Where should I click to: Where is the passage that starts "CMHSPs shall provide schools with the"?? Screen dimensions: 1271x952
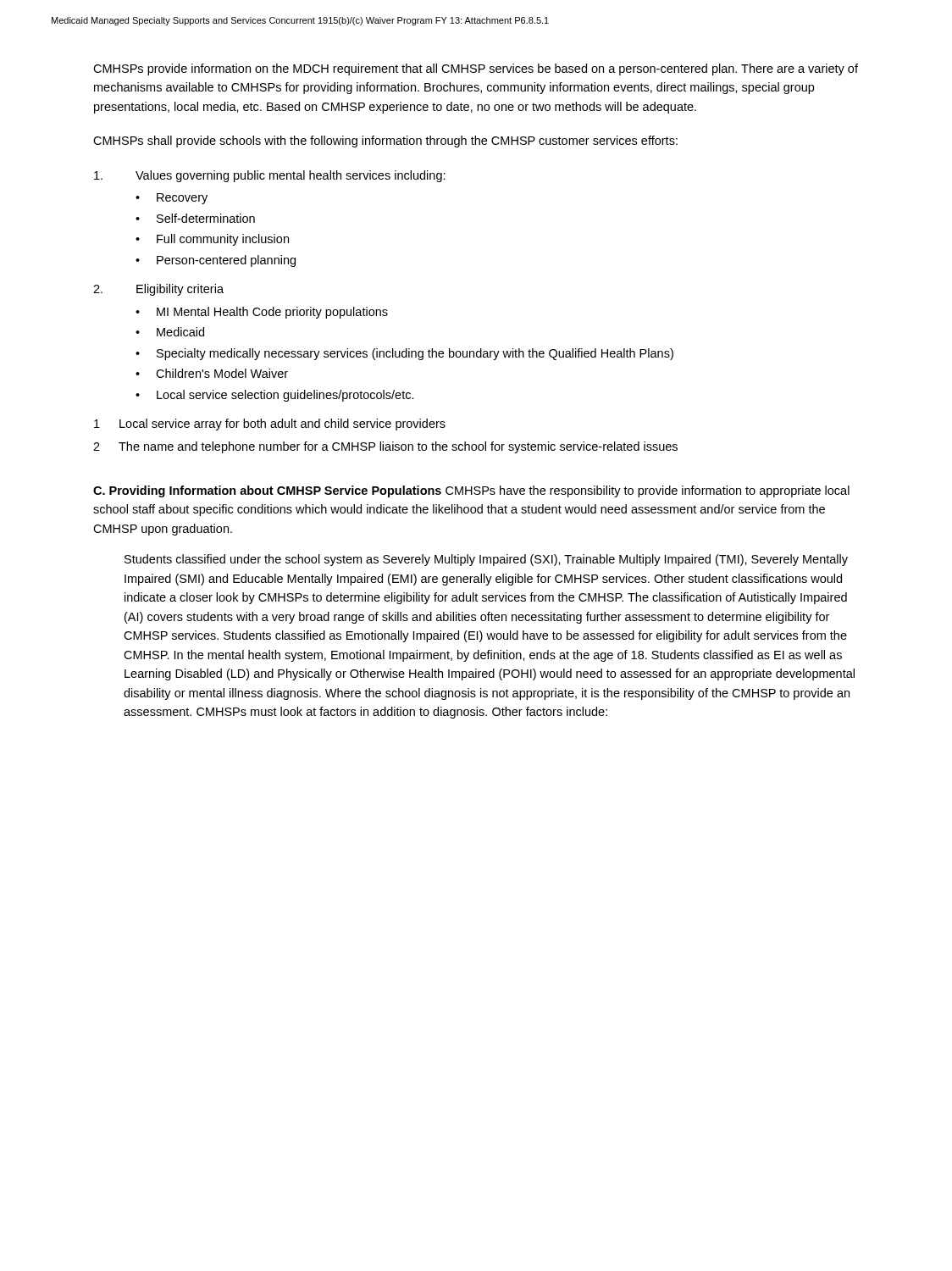(386, 141)
